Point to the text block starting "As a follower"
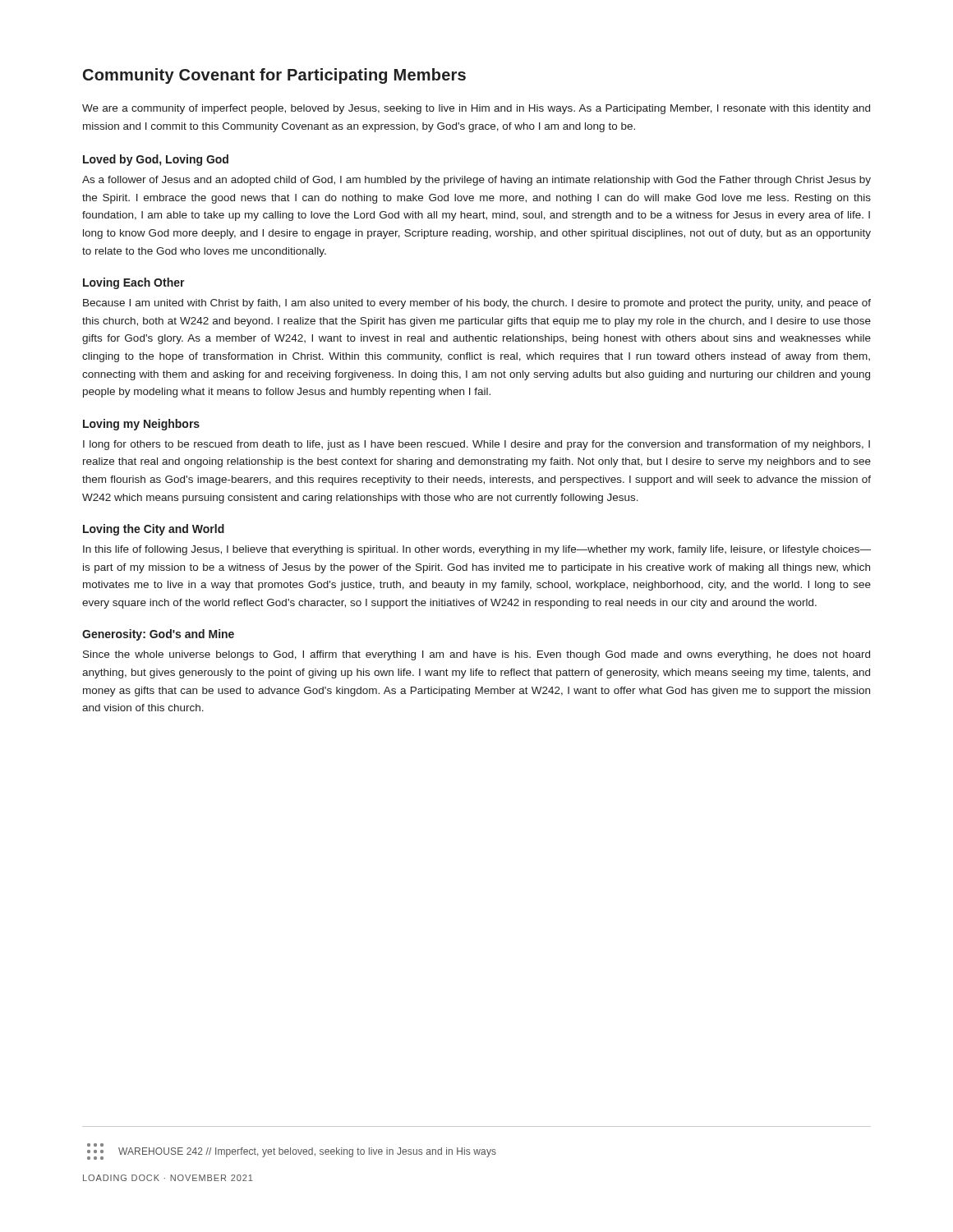This screenshot has height=1232, width=953. (476, 215)
